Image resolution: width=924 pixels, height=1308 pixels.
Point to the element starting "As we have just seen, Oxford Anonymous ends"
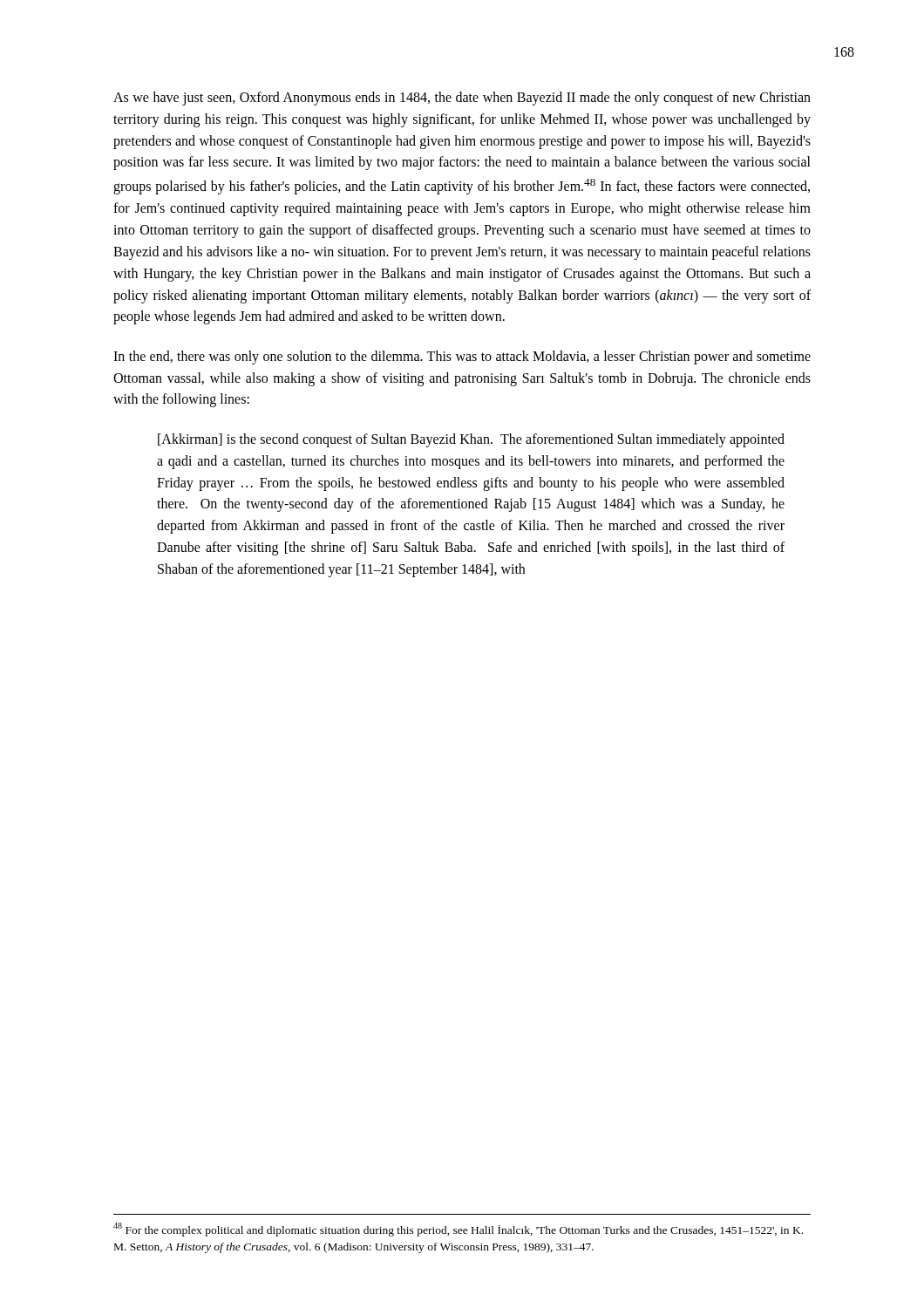[x=462, y=207]
